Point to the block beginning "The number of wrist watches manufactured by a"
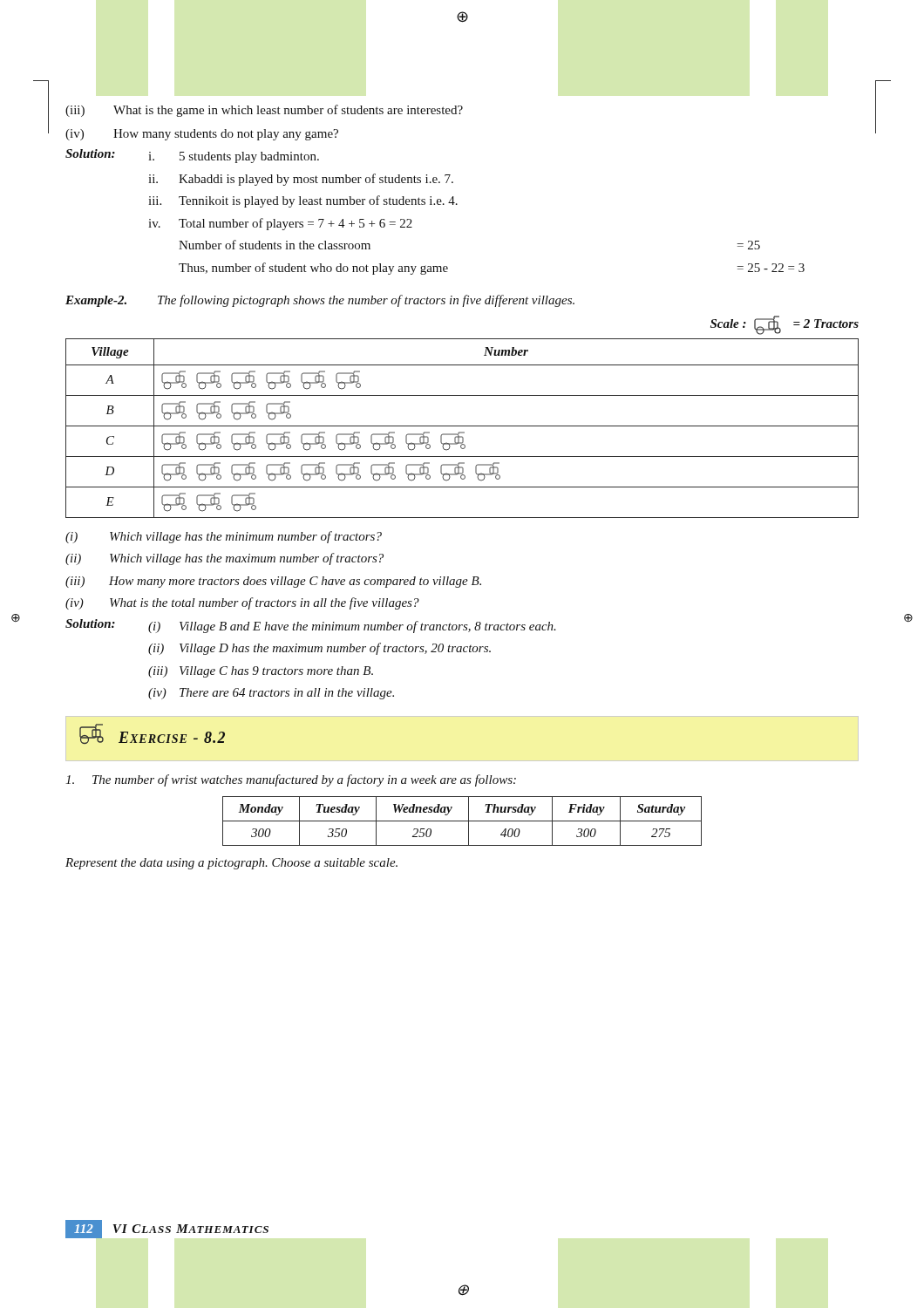Screen dimensions: 1308x924 (462, 779)
